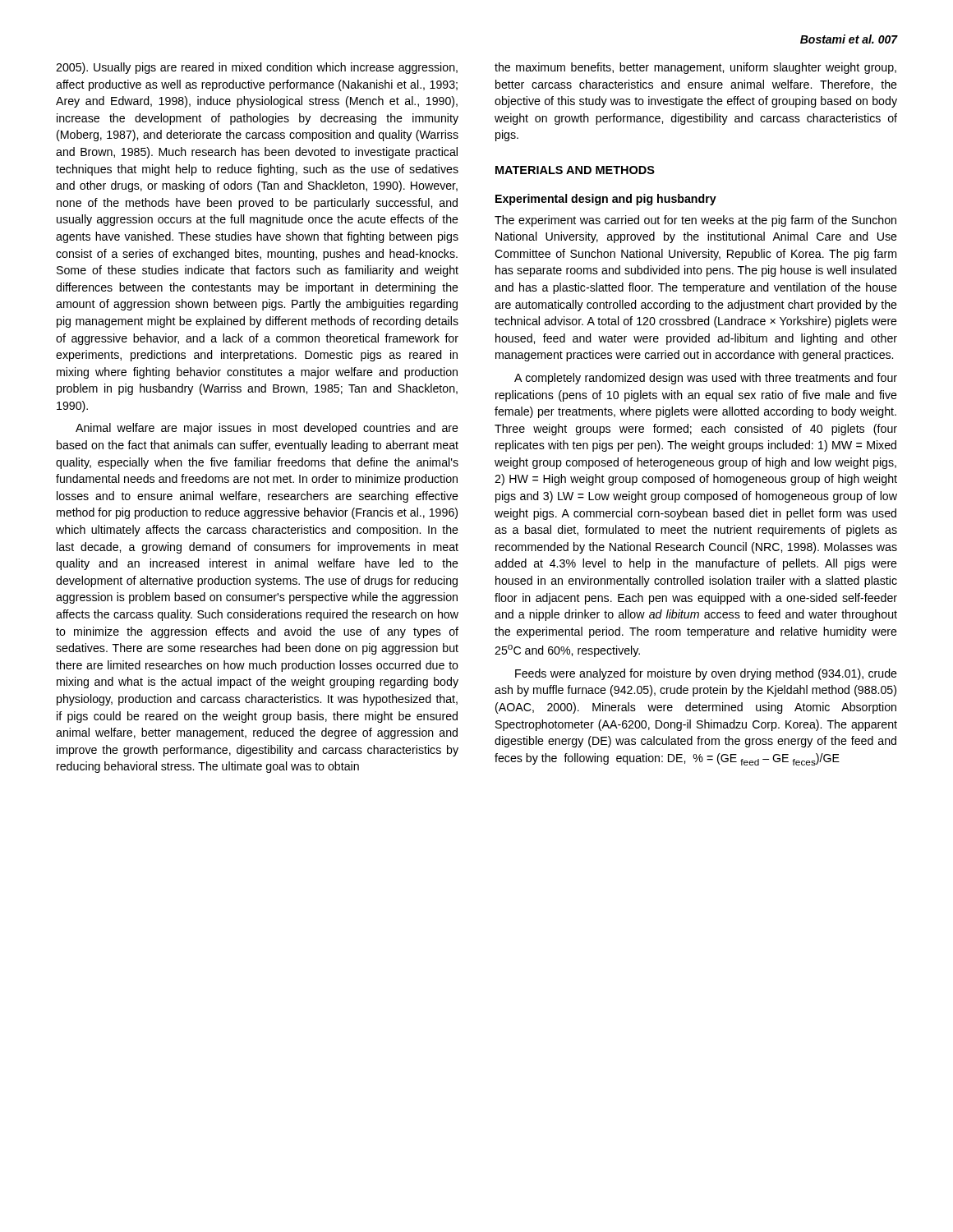Select the text starting "the maximum benefits, better management, uniform slaughter"
The height and width of the screenshot is (1232, 953).
[696, 101]
